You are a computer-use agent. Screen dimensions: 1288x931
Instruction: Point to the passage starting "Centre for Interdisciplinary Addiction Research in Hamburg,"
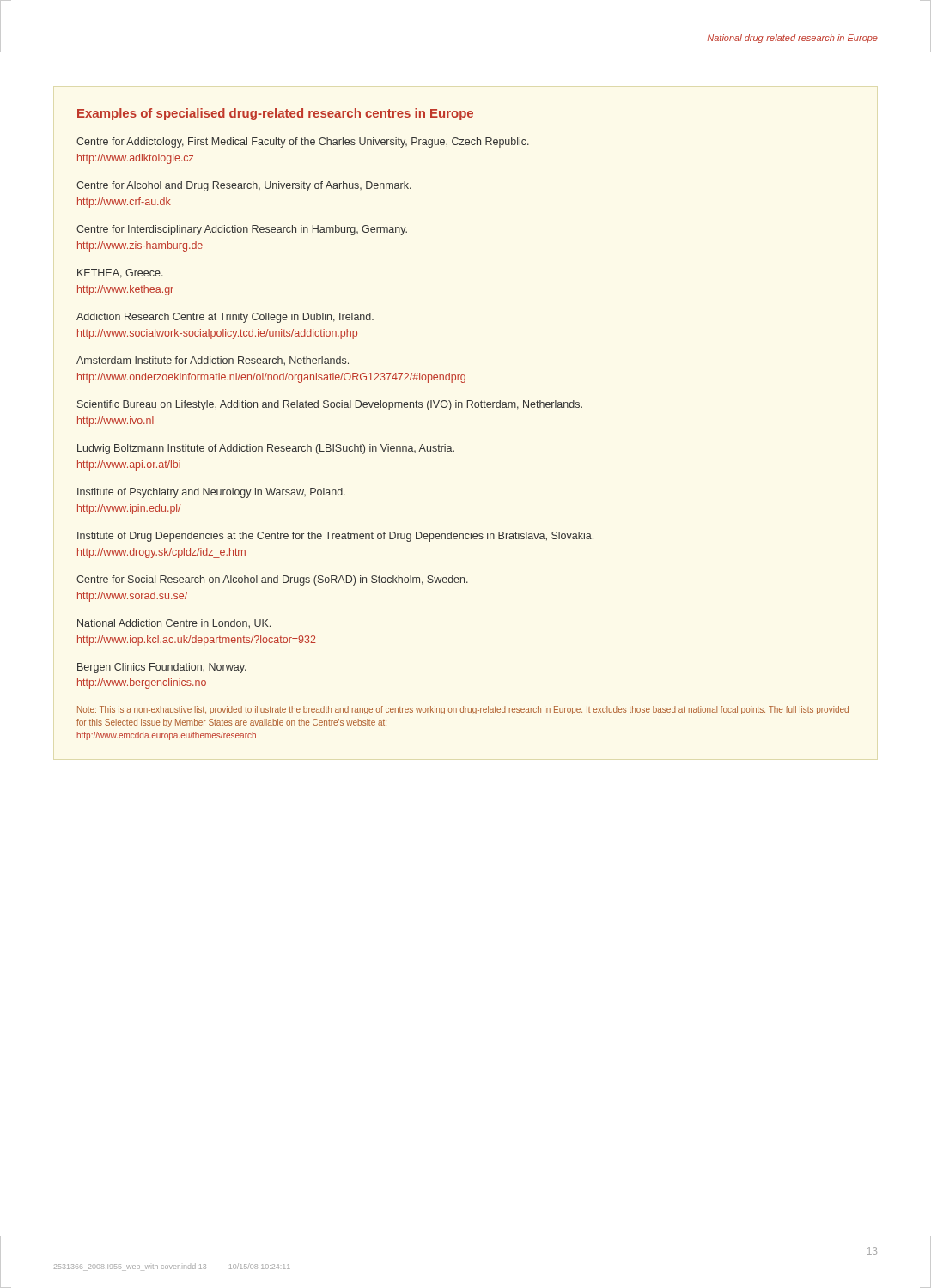point(242,230)
